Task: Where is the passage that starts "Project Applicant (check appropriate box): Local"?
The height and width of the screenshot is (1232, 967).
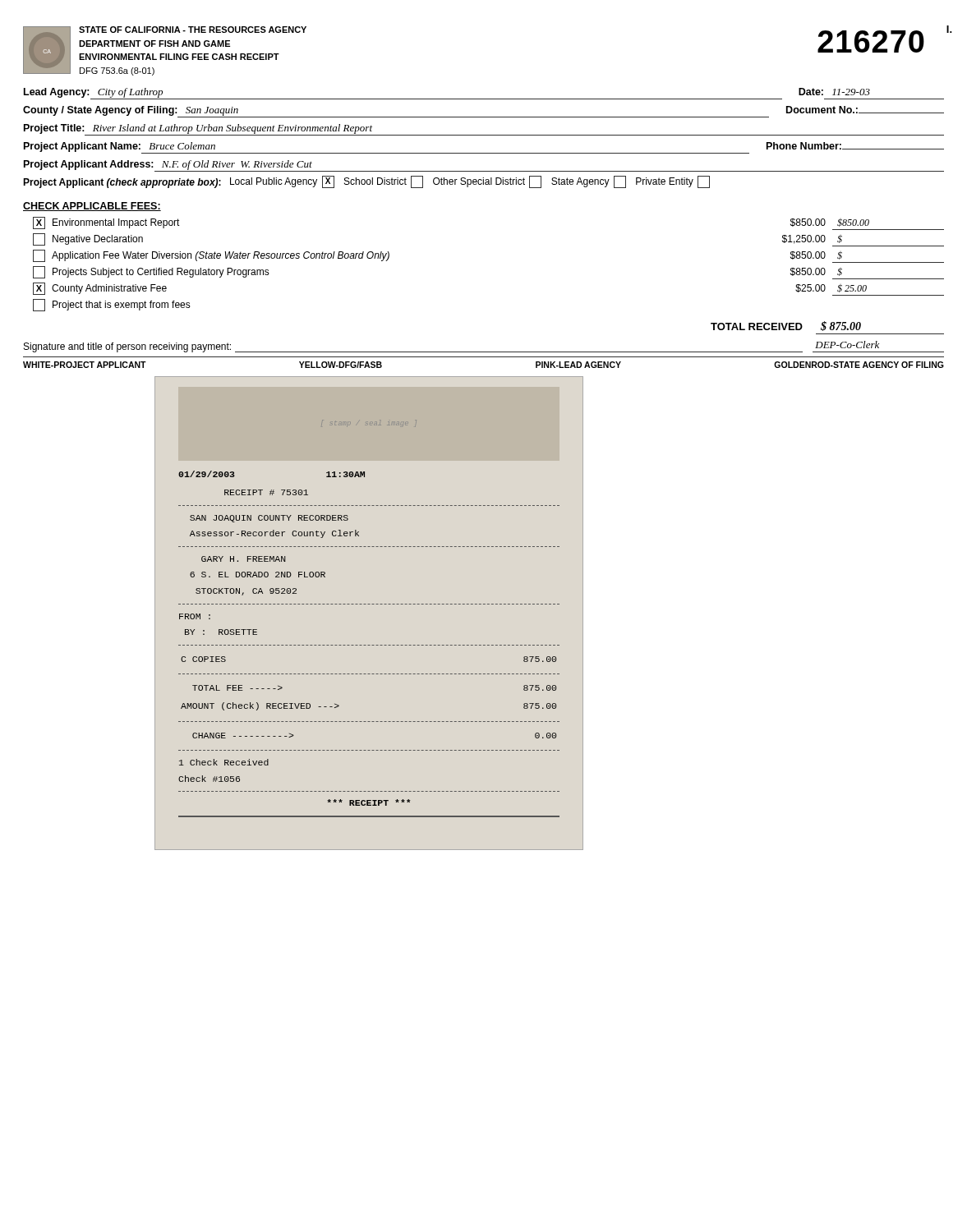Action: (x=367, y=182)
